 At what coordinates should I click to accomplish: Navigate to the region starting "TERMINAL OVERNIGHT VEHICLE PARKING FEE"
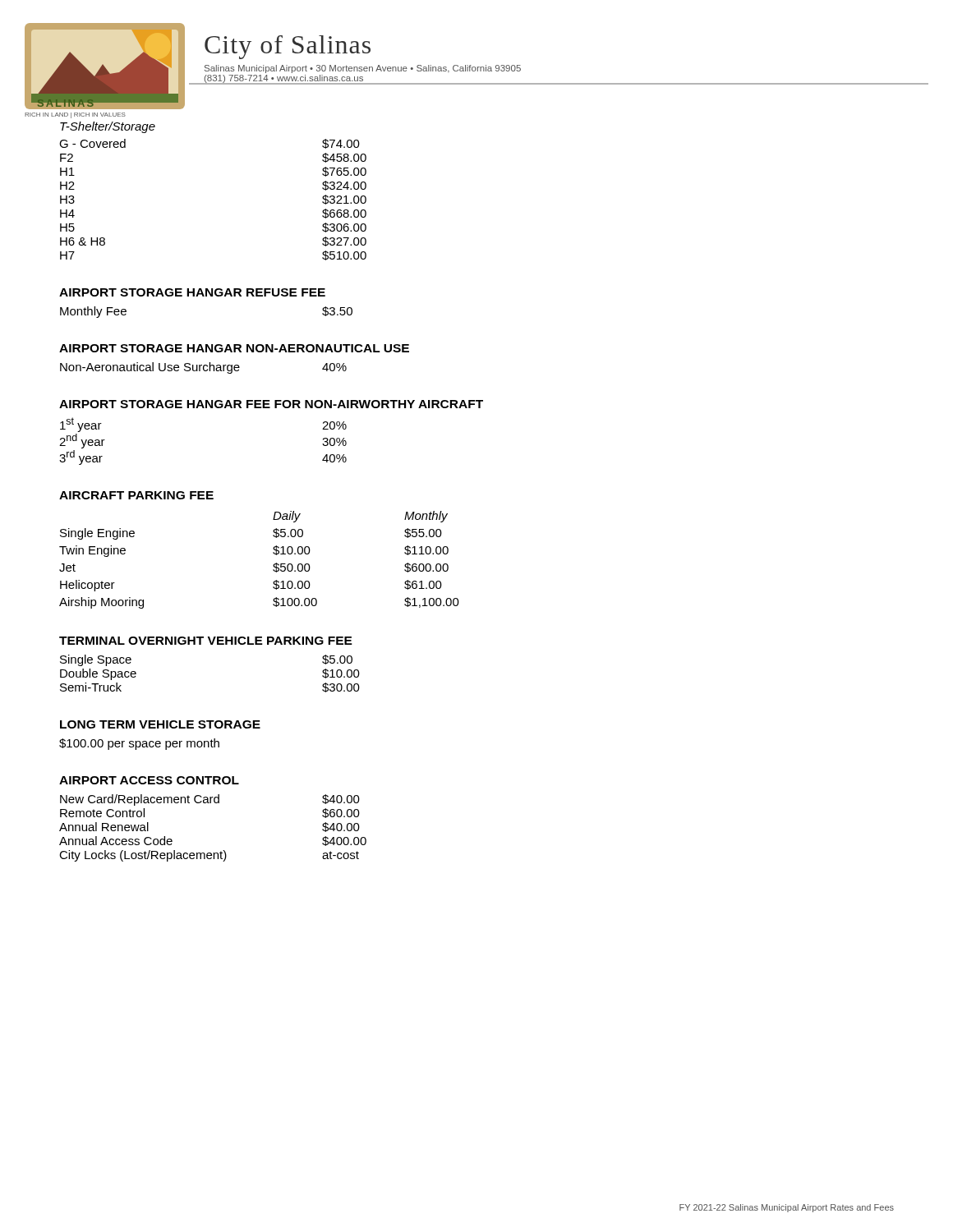pos(206,640)
